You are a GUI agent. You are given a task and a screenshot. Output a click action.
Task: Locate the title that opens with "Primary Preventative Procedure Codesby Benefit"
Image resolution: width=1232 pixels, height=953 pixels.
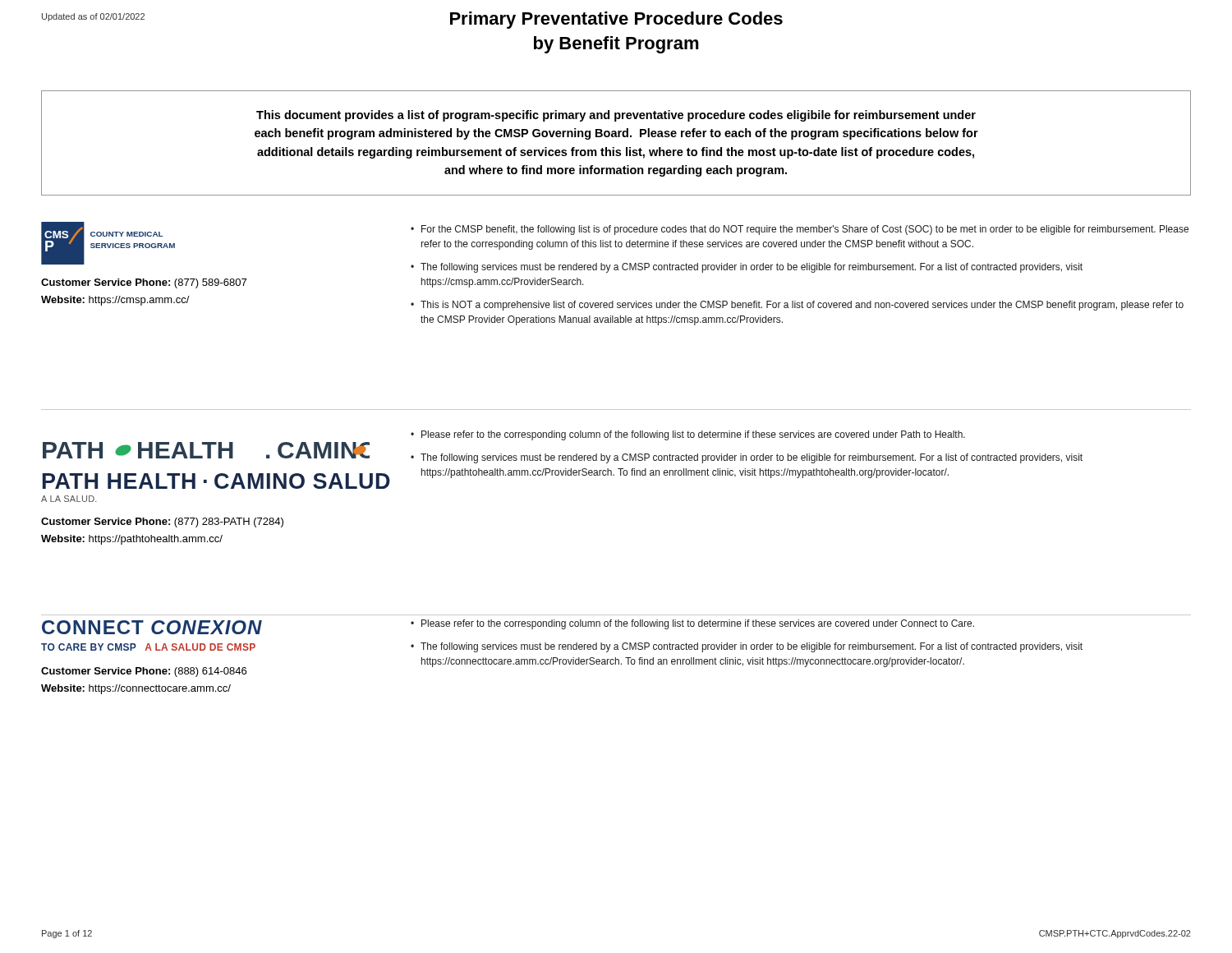click(616, 31)
